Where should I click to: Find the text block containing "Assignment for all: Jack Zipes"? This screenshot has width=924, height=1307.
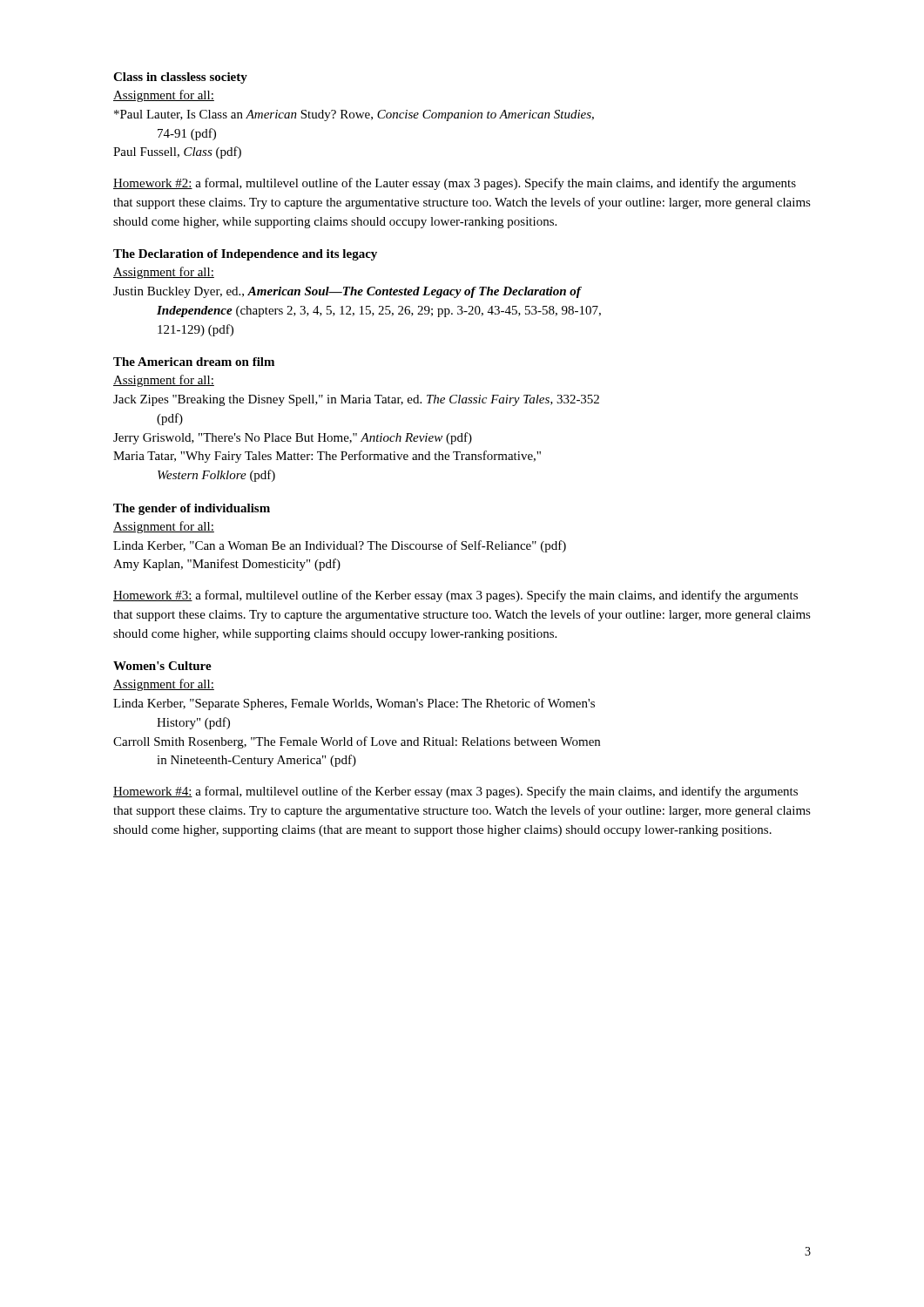click(357, 428)
